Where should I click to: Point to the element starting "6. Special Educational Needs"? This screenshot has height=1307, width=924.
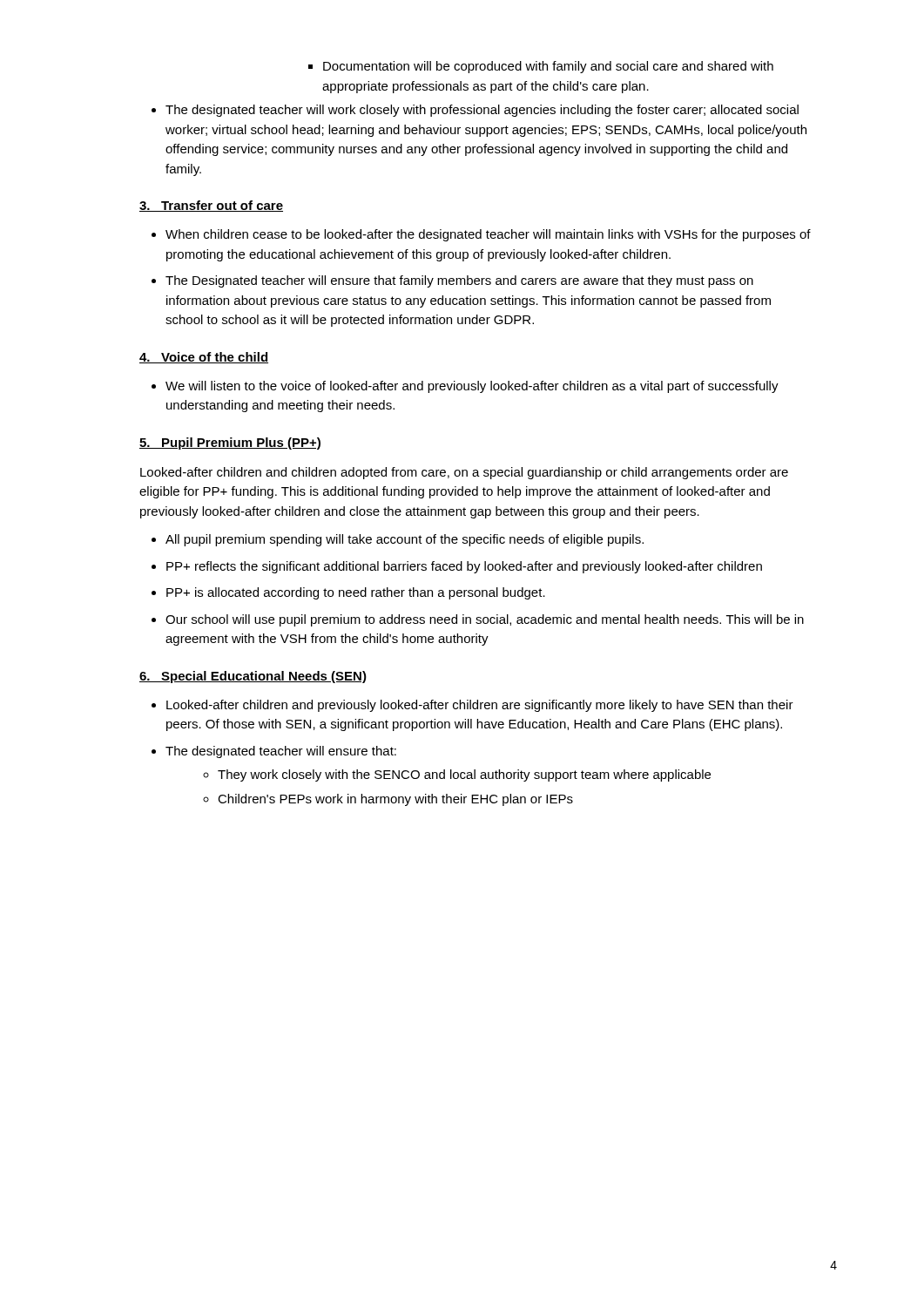pos(253,677)
